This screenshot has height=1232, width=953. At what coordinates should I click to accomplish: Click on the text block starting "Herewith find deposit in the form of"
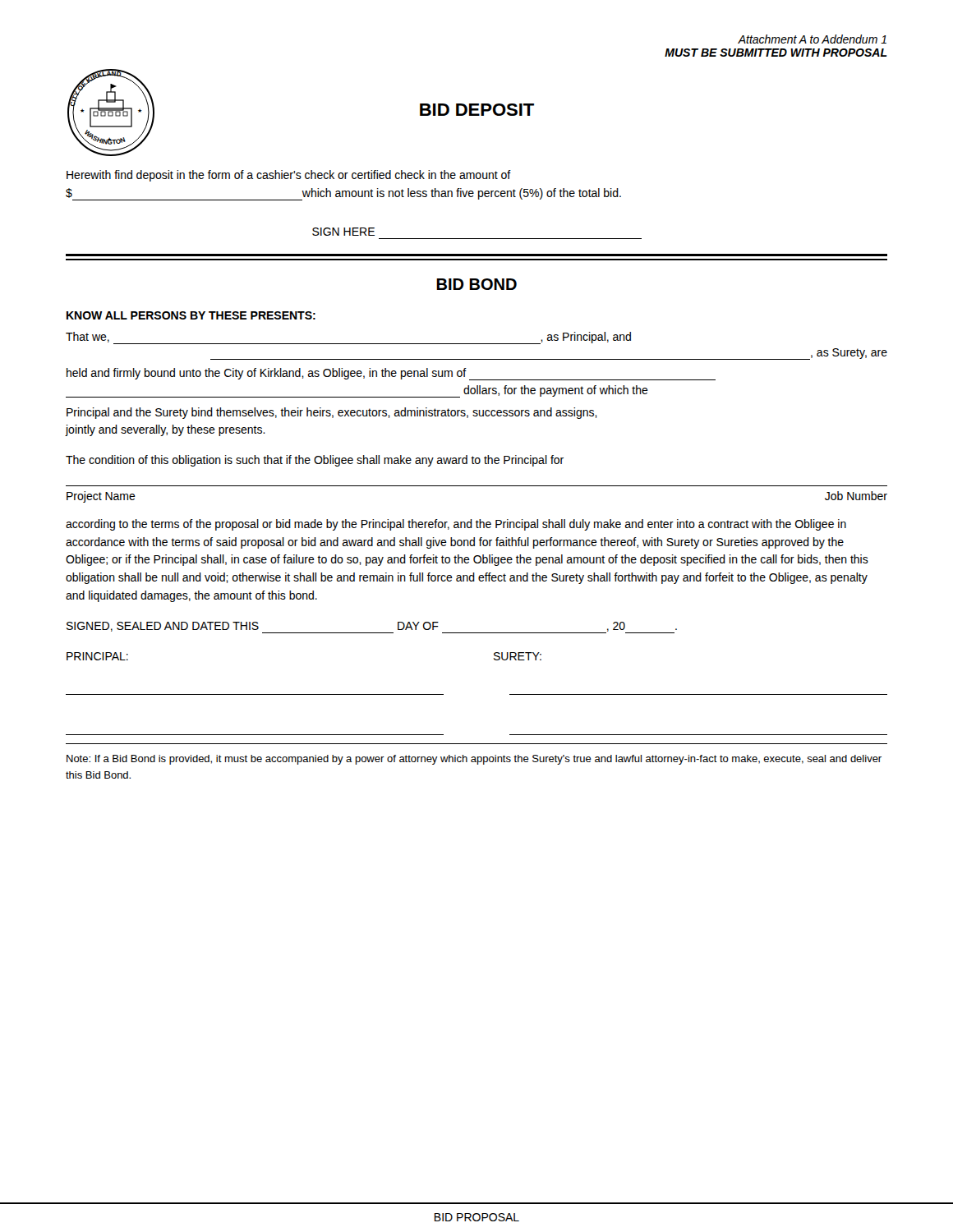click(288, 175)
